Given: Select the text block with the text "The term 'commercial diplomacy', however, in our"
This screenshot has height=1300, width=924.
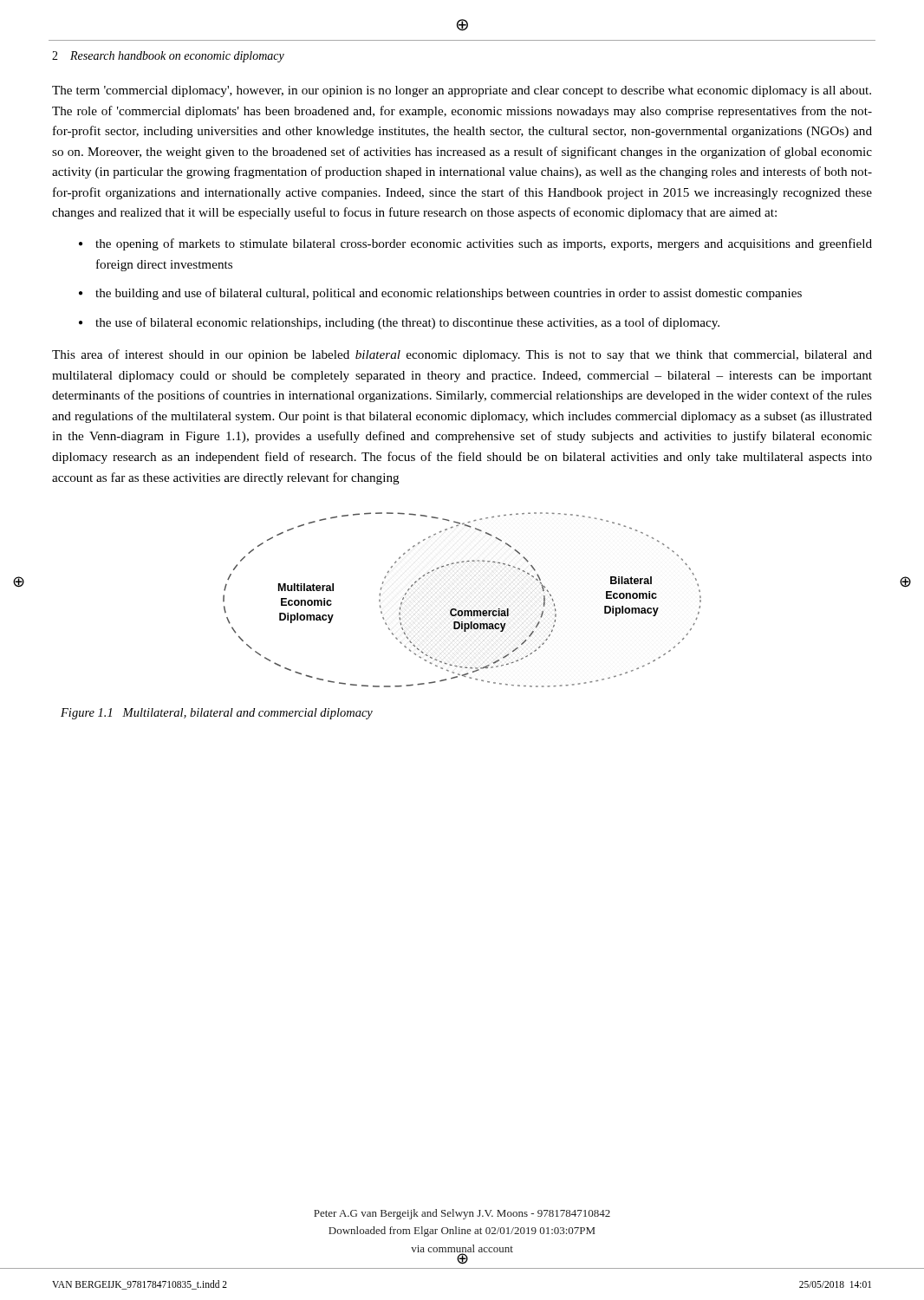Looking at the screenshot, I should click(462, 151).
